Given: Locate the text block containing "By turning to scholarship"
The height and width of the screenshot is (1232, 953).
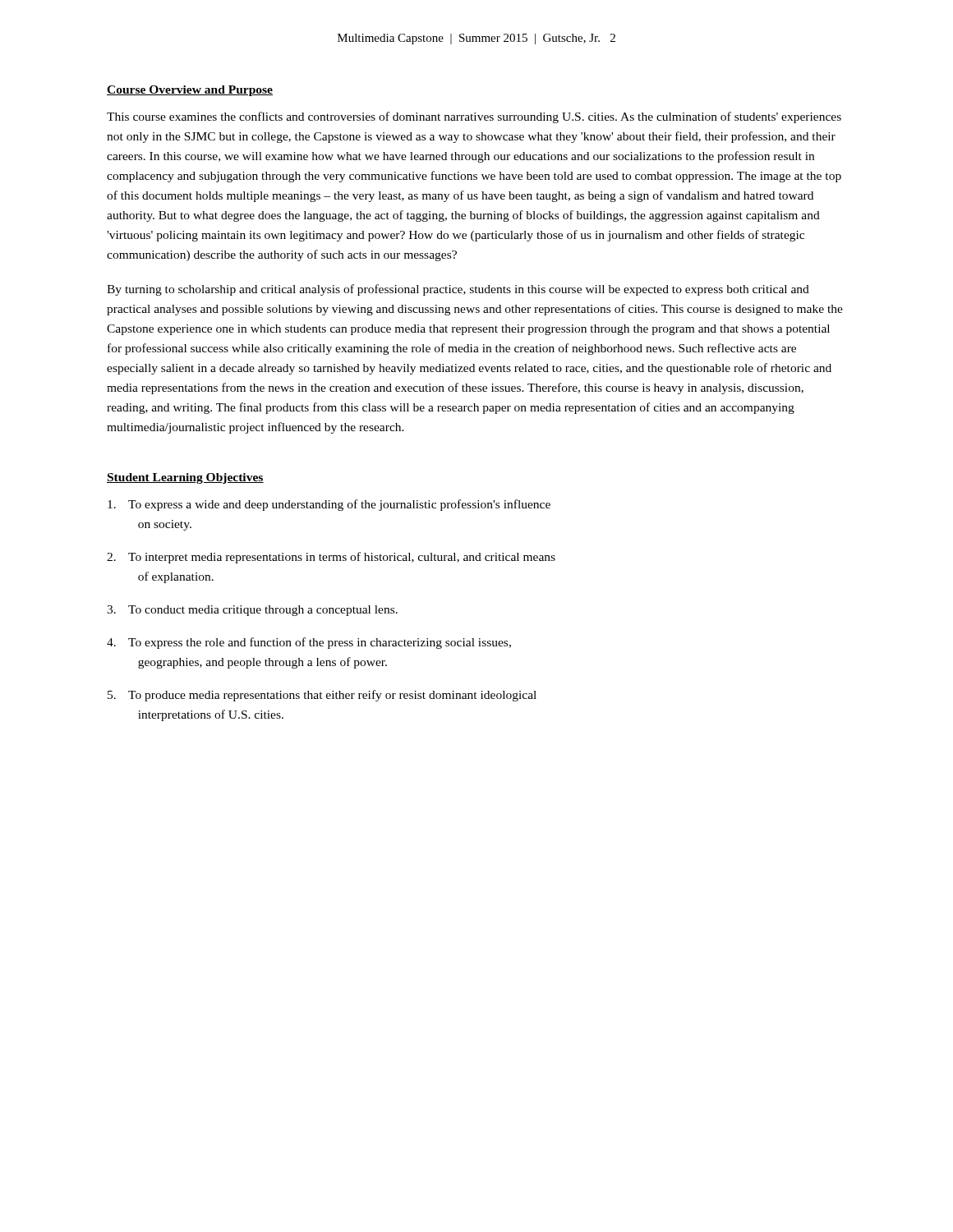Looking at the screenshot, I should coord(475,358).
